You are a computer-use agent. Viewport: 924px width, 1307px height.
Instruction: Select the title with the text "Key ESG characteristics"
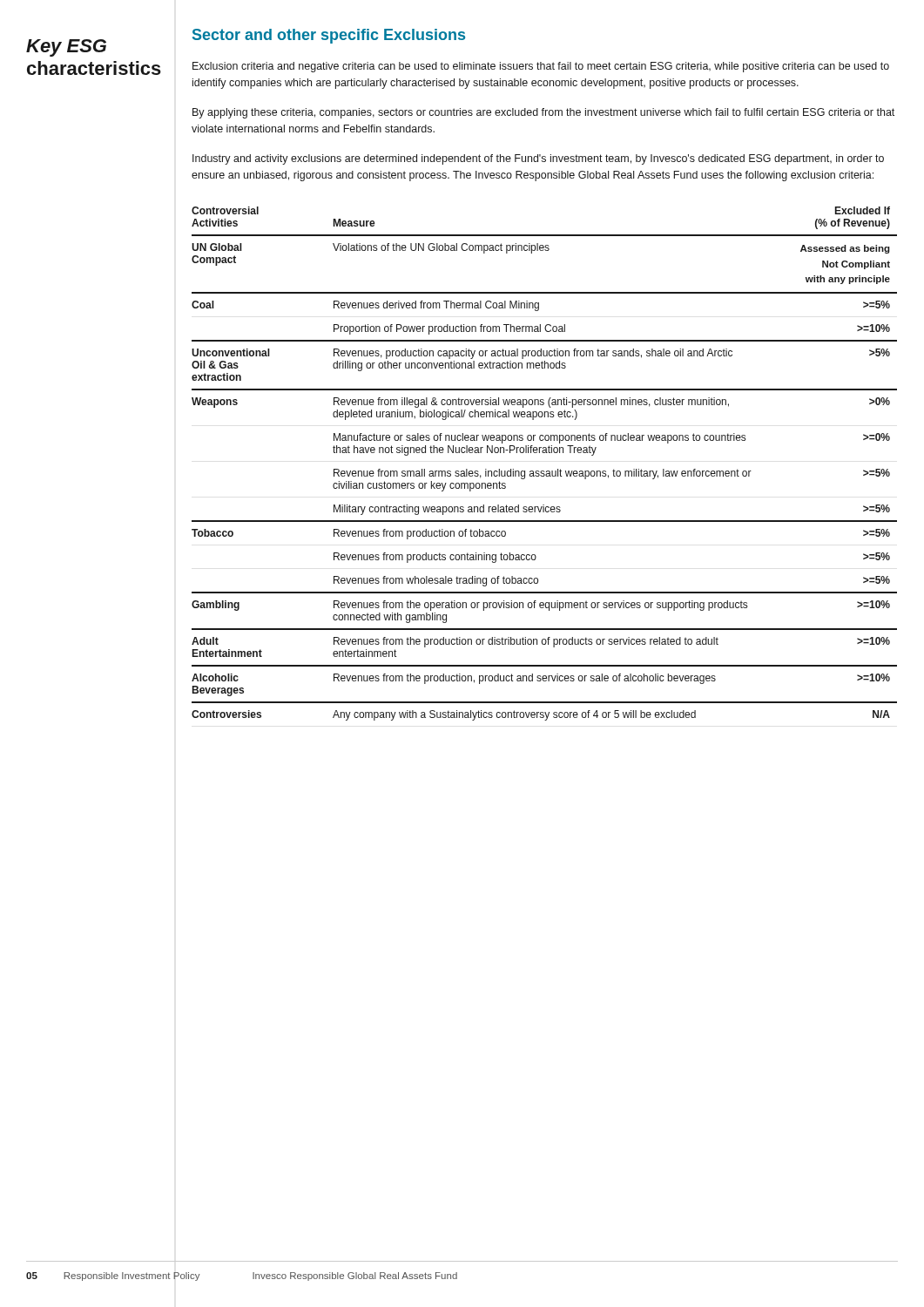pos(94,58)
